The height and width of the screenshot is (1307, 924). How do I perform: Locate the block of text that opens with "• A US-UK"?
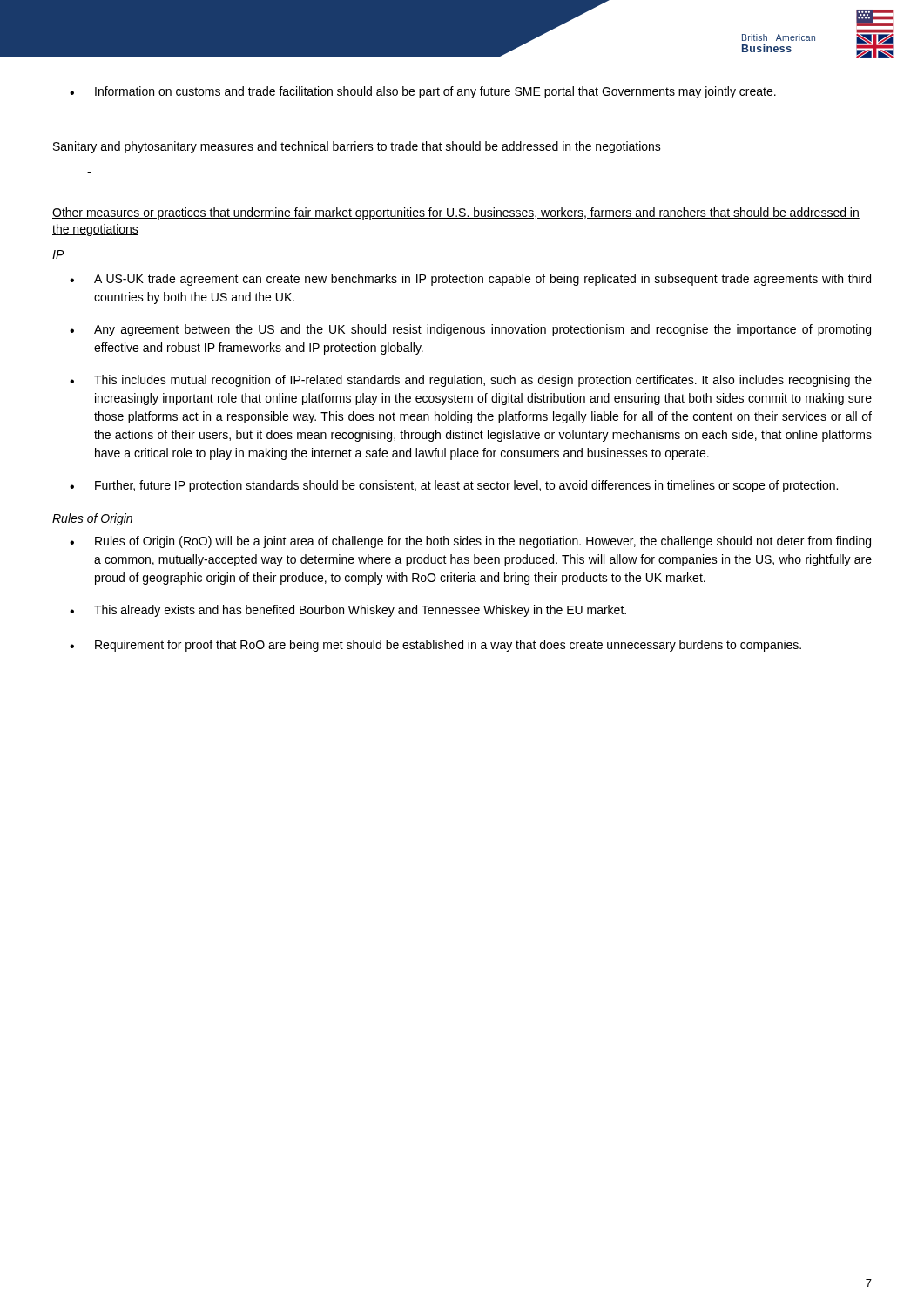pos(471,288)
